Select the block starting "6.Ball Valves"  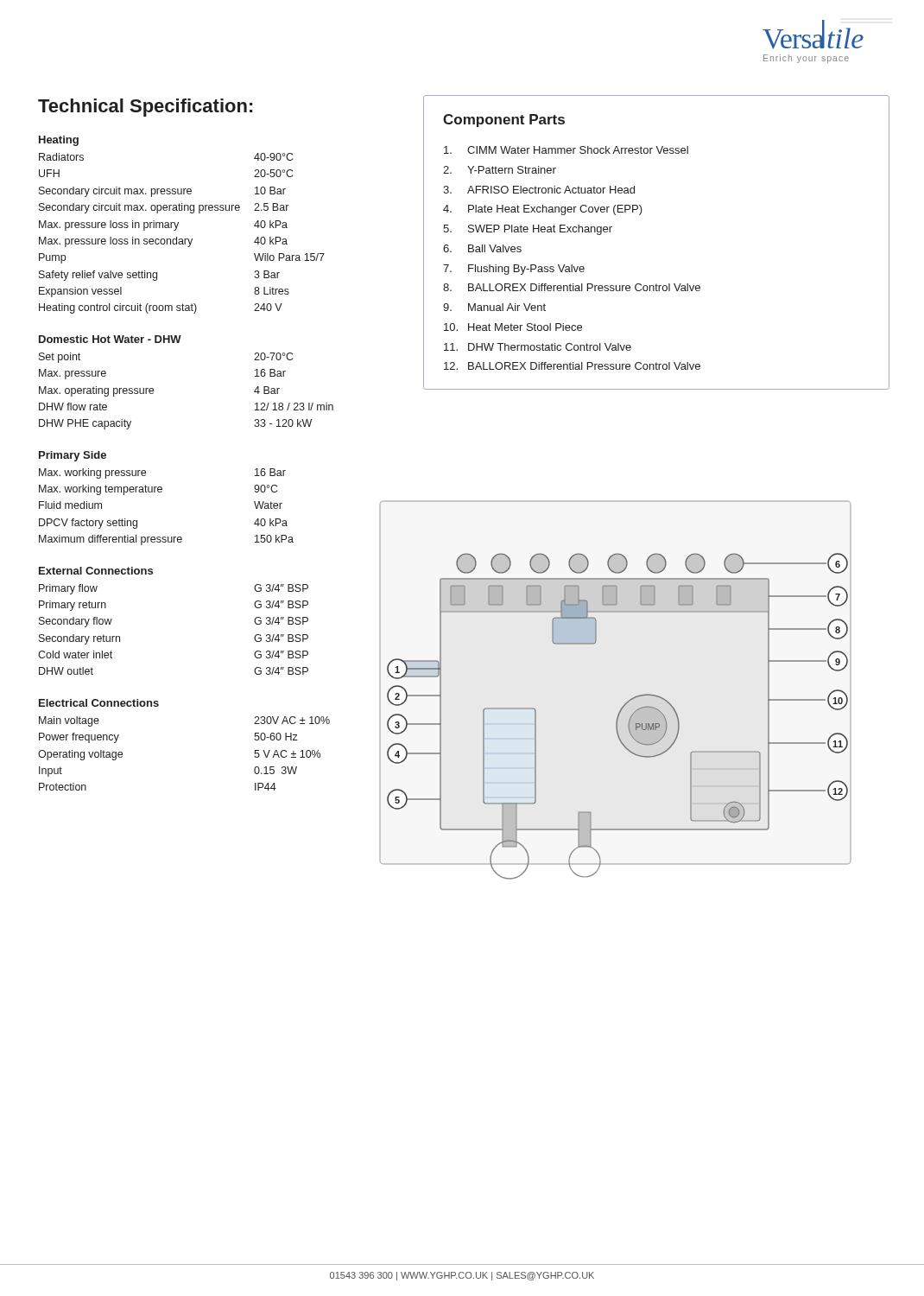pos(482,249)
